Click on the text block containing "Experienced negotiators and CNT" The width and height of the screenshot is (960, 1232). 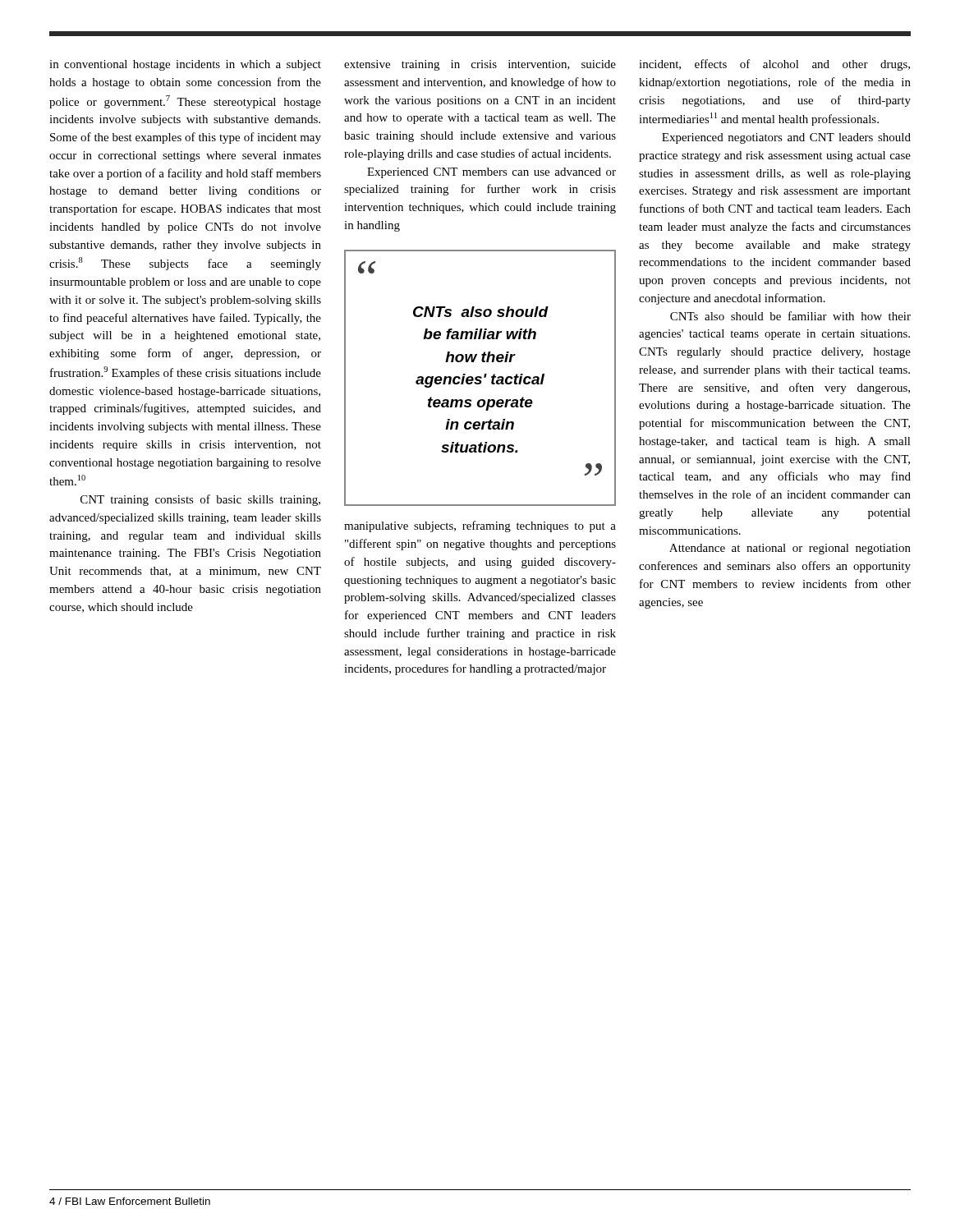tap(775, 218)
